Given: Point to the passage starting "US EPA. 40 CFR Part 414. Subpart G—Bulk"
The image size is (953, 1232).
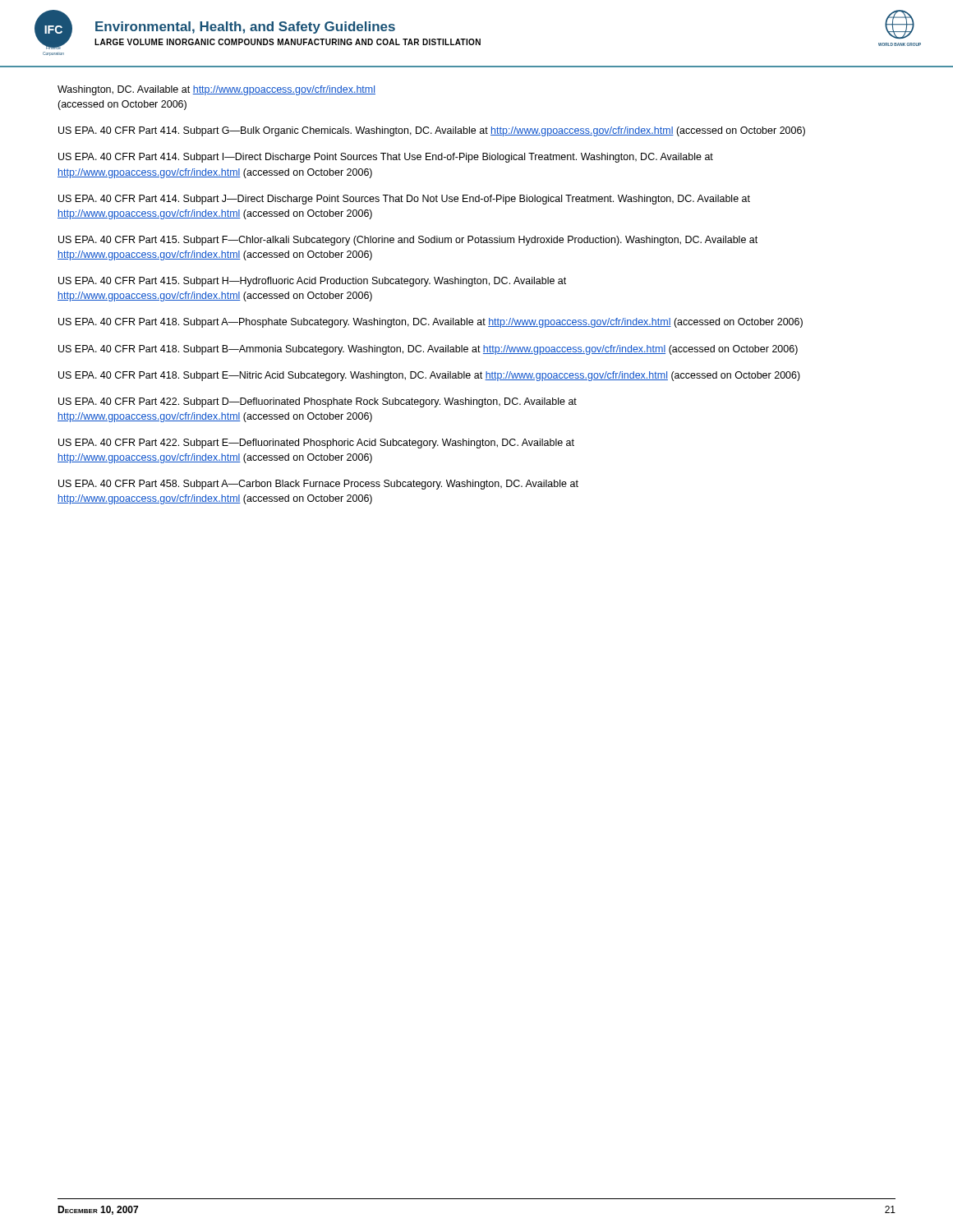Looking at the screenshot, I should [432, 131].
